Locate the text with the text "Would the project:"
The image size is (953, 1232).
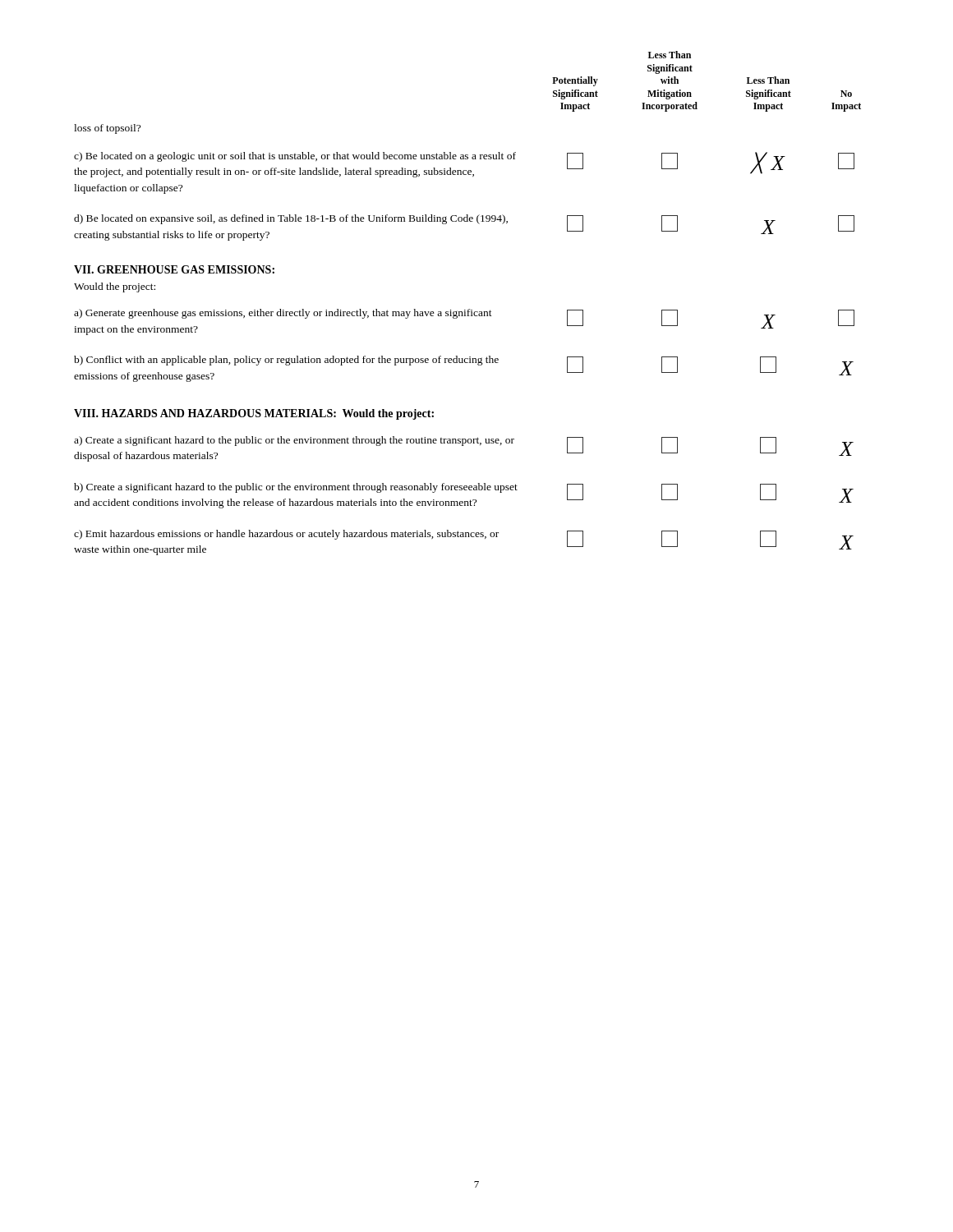point(115,287)
